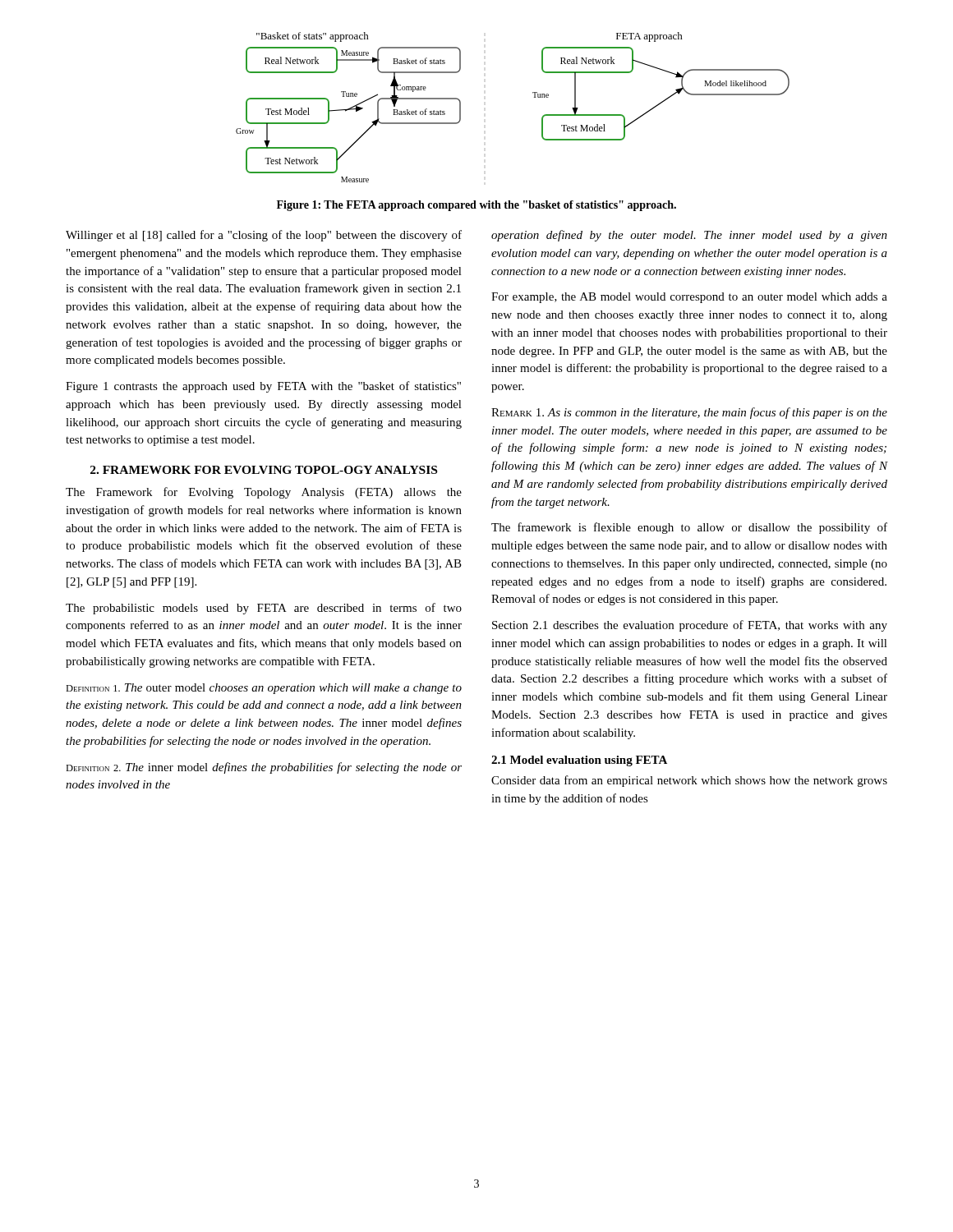The image size is (953, 1232).
Task: Click on the flowchart
Action: (x=476, y=108)
